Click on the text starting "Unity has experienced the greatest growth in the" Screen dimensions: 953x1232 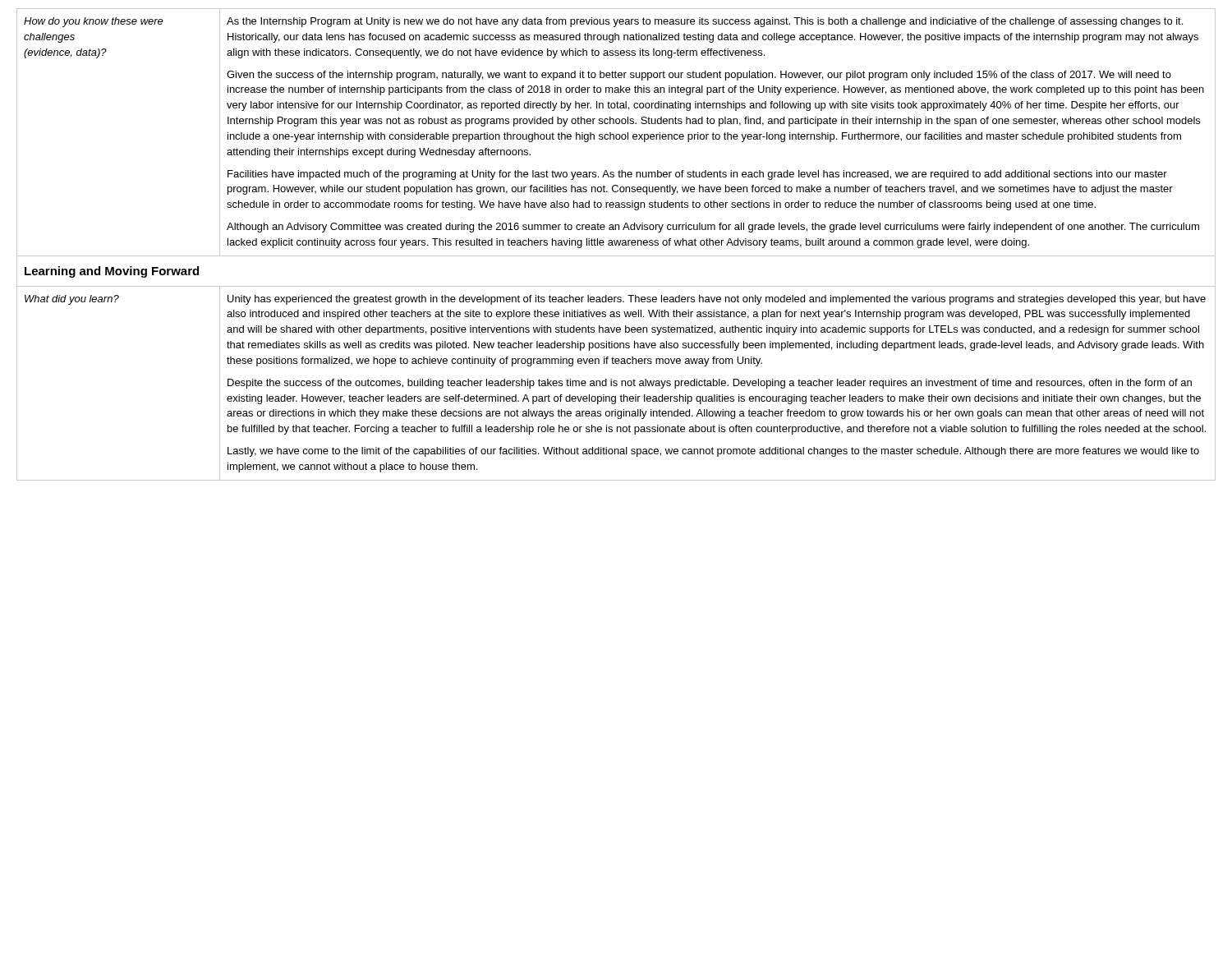pyautogui.click(x=717, y=383)
